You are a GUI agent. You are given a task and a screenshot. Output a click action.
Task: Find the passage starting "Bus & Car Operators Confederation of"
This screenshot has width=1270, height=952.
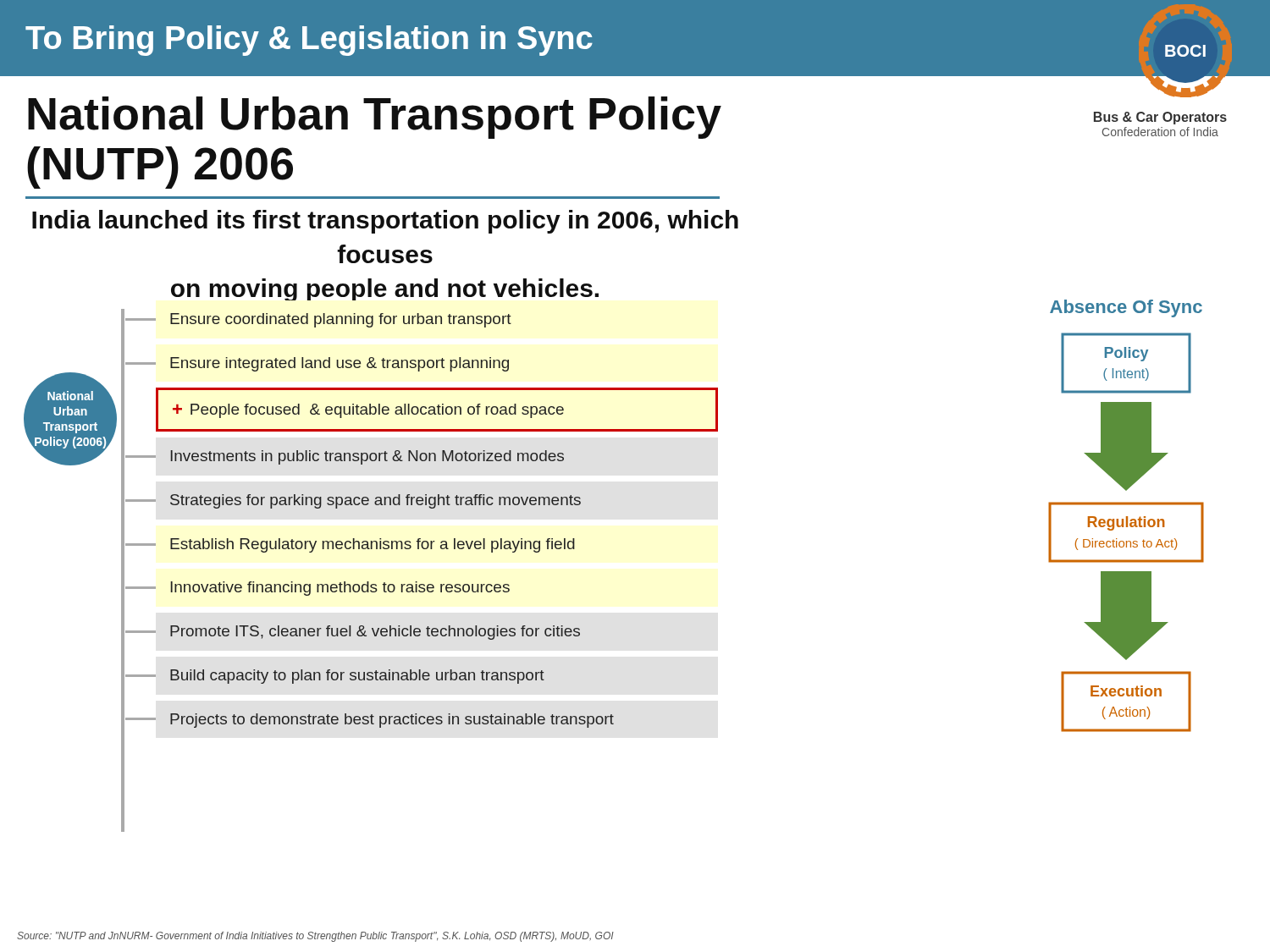[1160, 124]
